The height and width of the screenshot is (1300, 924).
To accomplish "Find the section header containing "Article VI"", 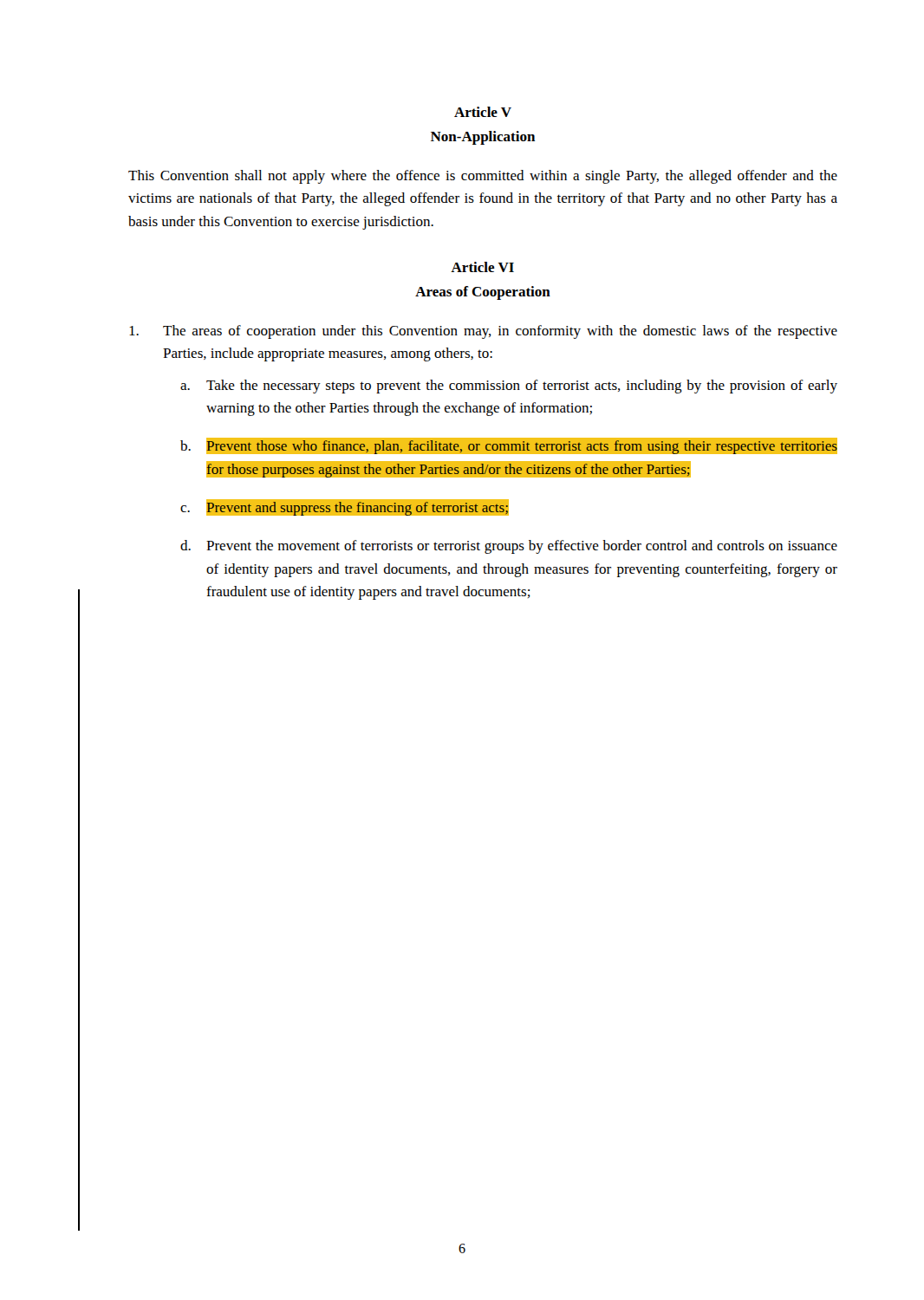I will pyautogui.click(x=483, y=267).
